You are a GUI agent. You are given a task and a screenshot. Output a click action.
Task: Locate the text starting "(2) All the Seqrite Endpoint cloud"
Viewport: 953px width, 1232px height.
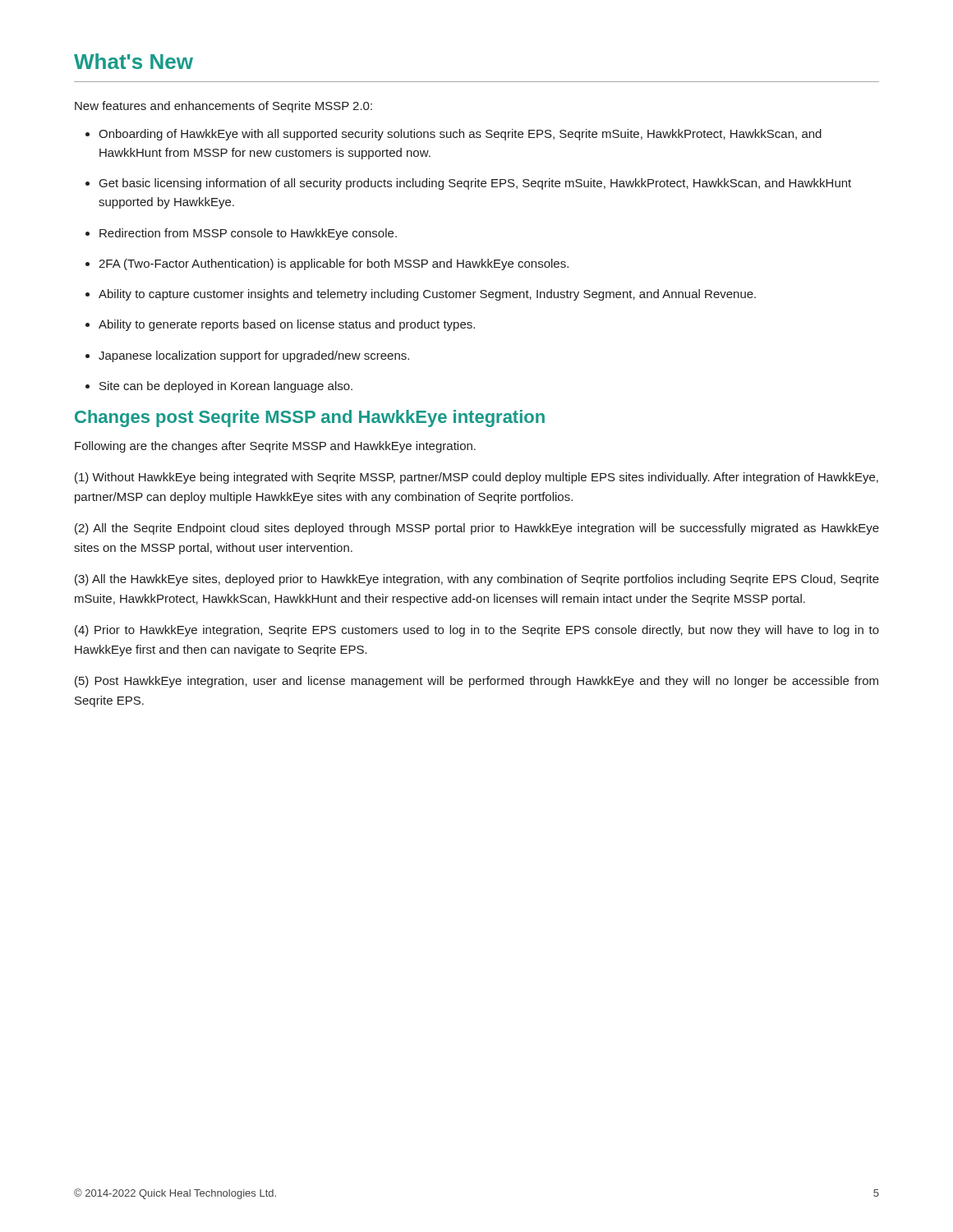[476, 538]
